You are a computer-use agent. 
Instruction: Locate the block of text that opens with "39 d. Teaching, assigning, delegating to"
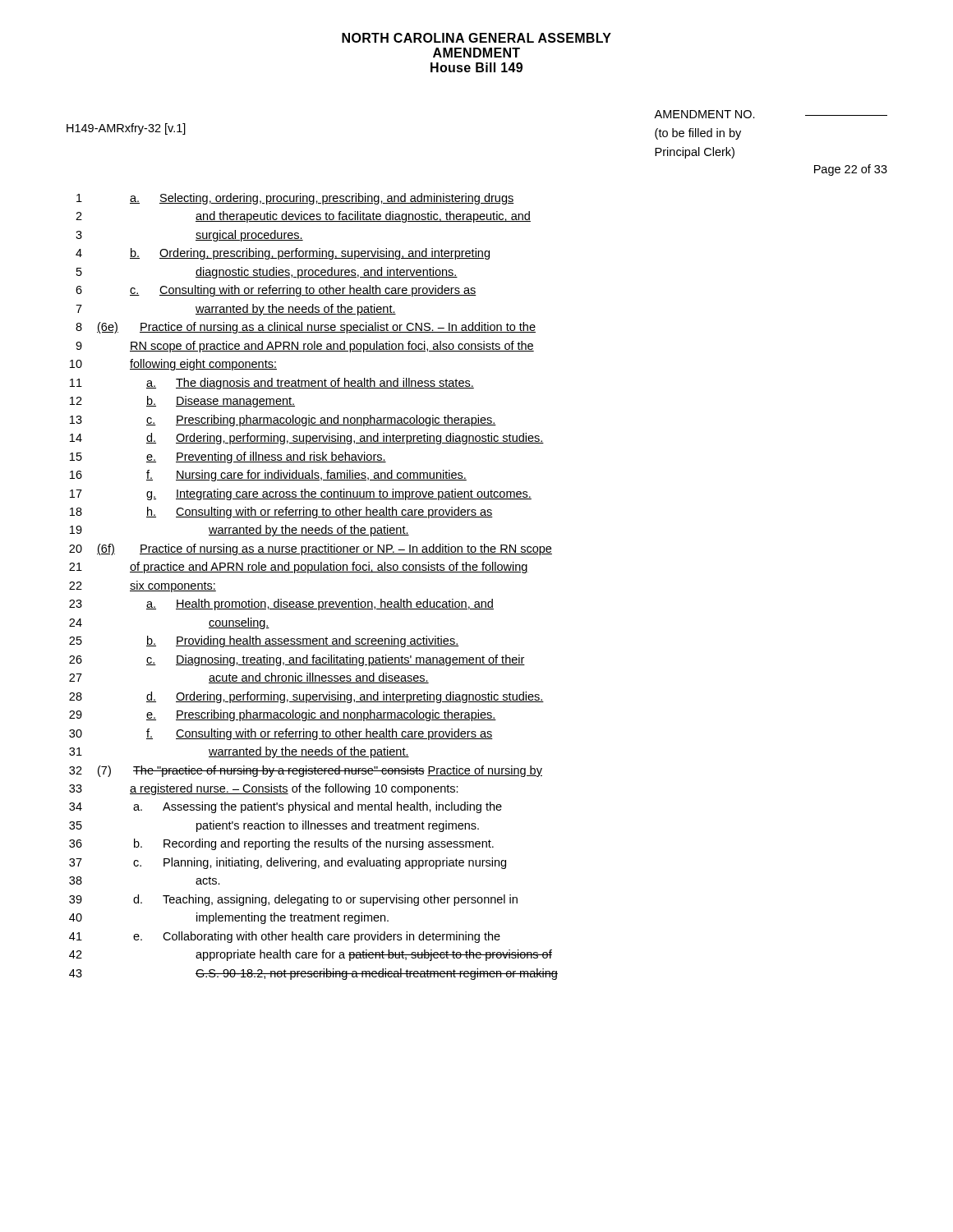click(x=476, y=899)
